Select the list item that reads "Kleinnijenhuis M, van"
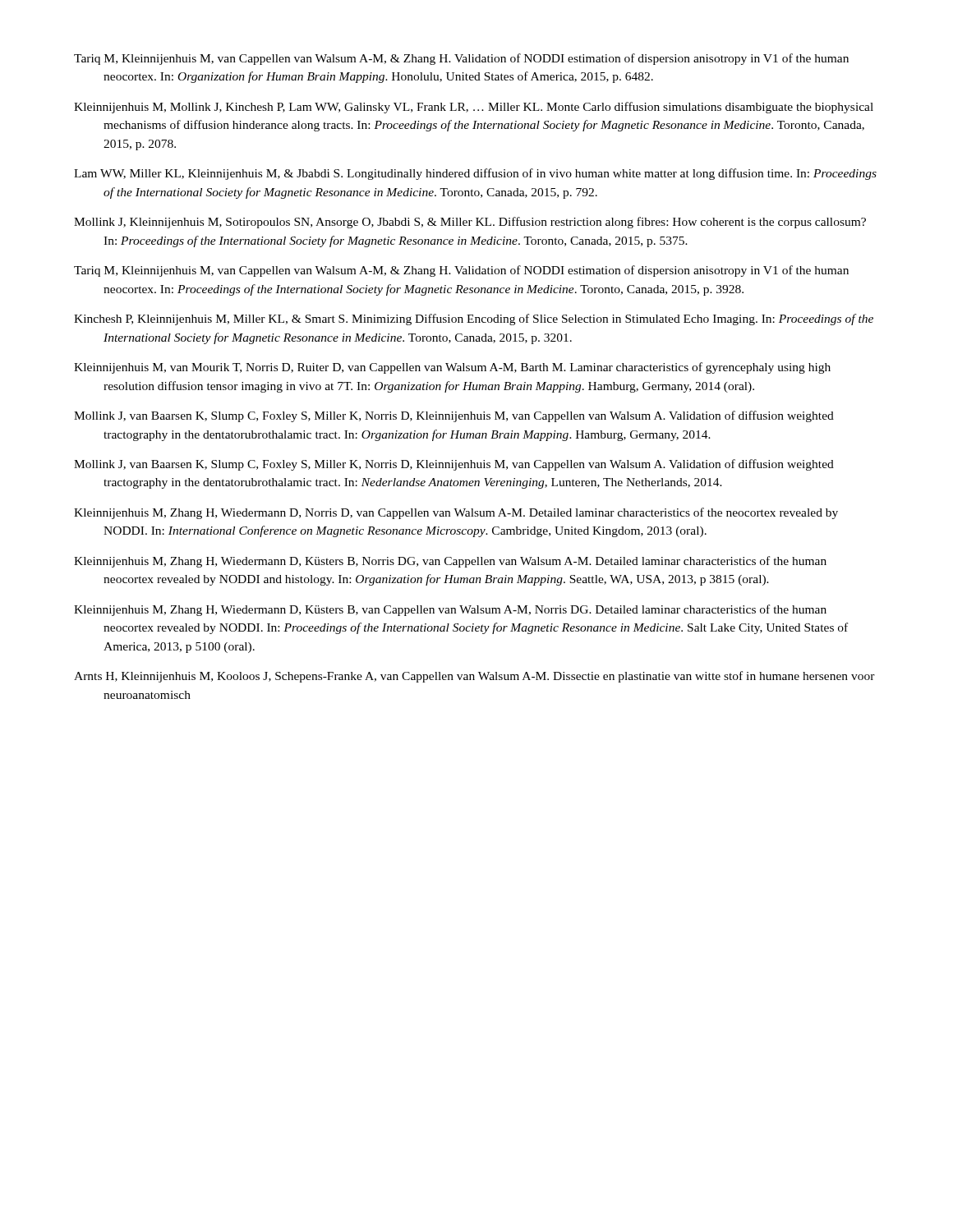The width and height of the screenshot is (953, 1232). pos(476,377)
